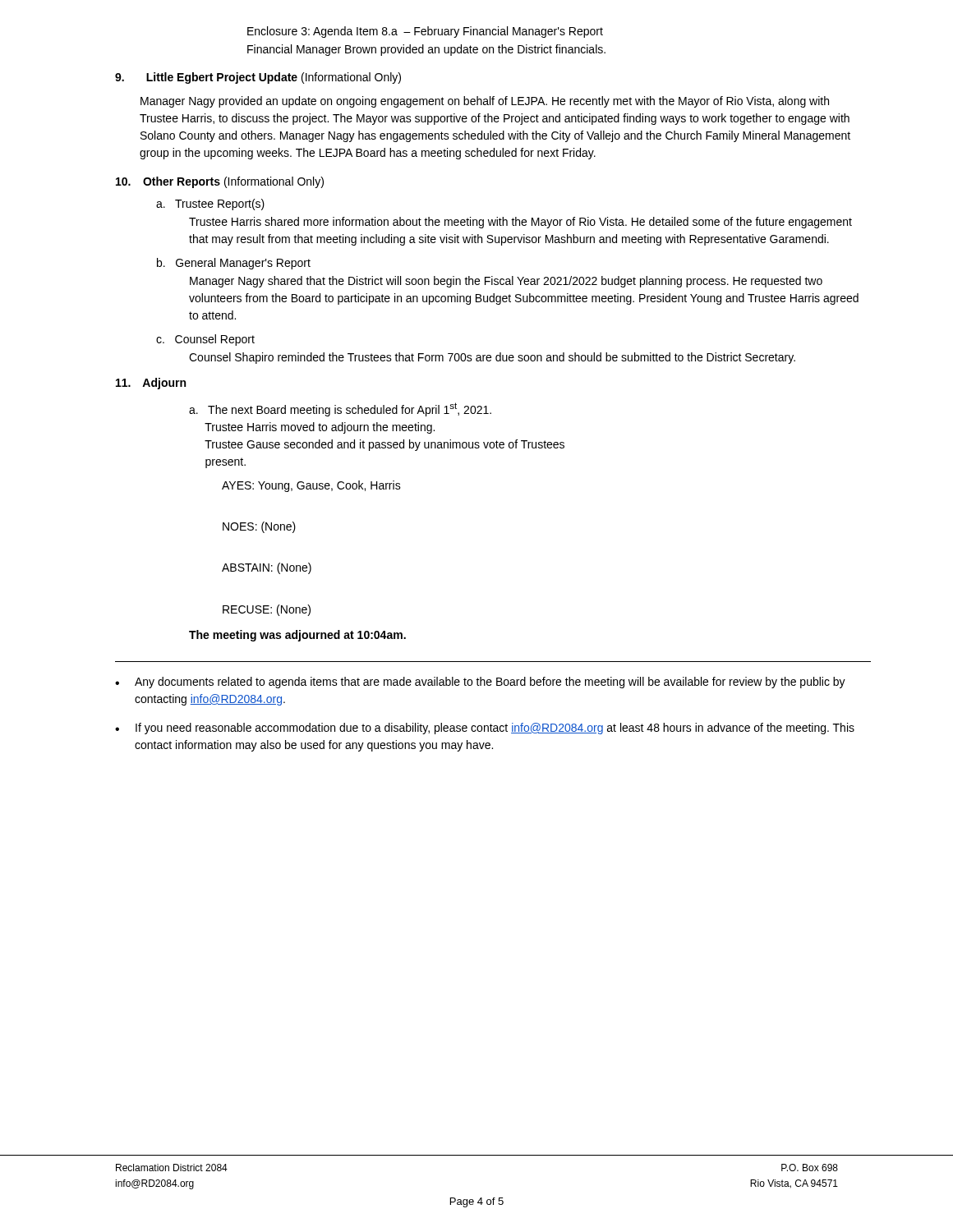Select the text block that reads "Financial Manager Brown provided an"

click(x=426, y=49)
